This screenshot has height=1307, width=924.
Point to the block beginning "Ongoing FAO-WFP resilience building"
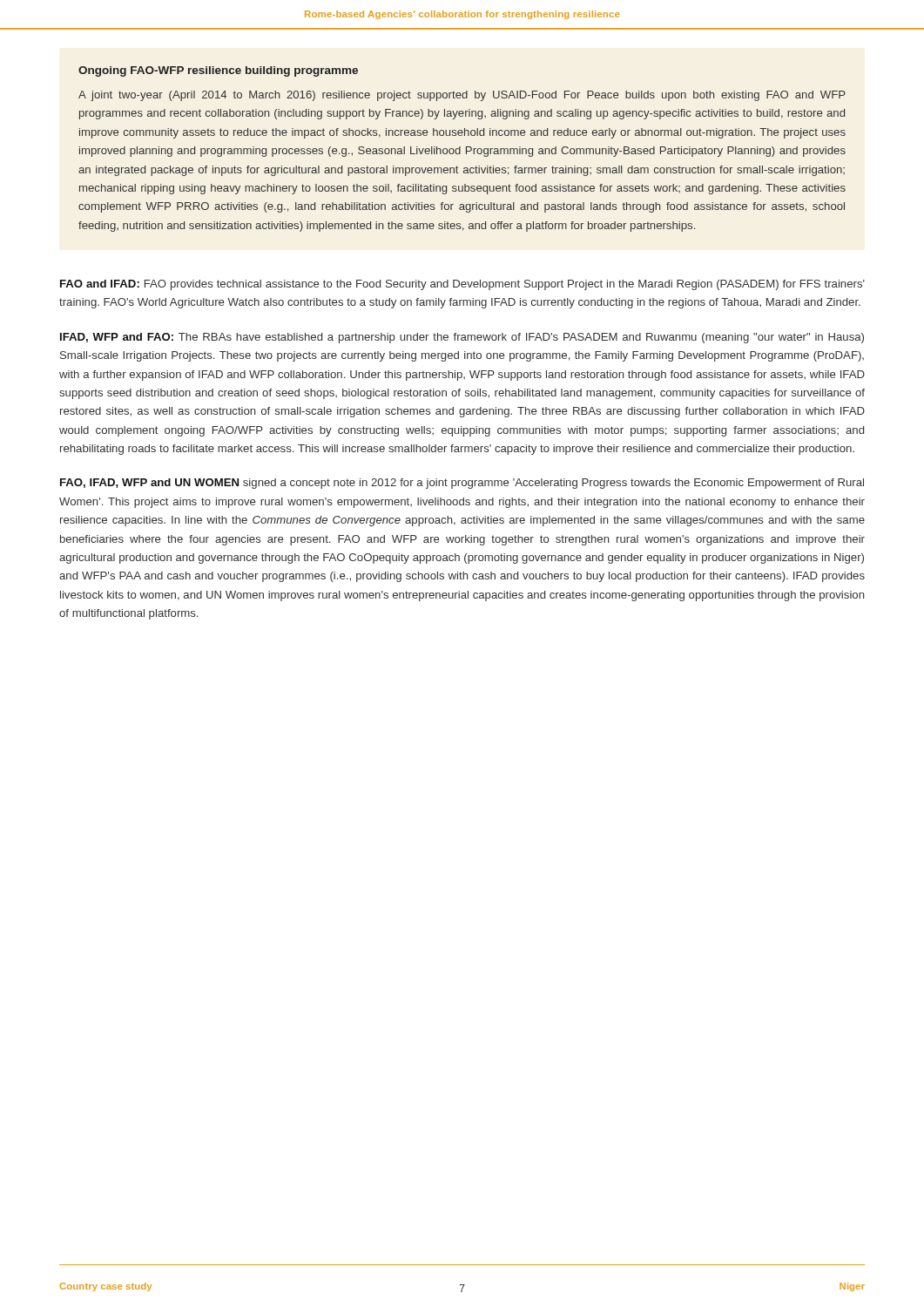point(462,149)
